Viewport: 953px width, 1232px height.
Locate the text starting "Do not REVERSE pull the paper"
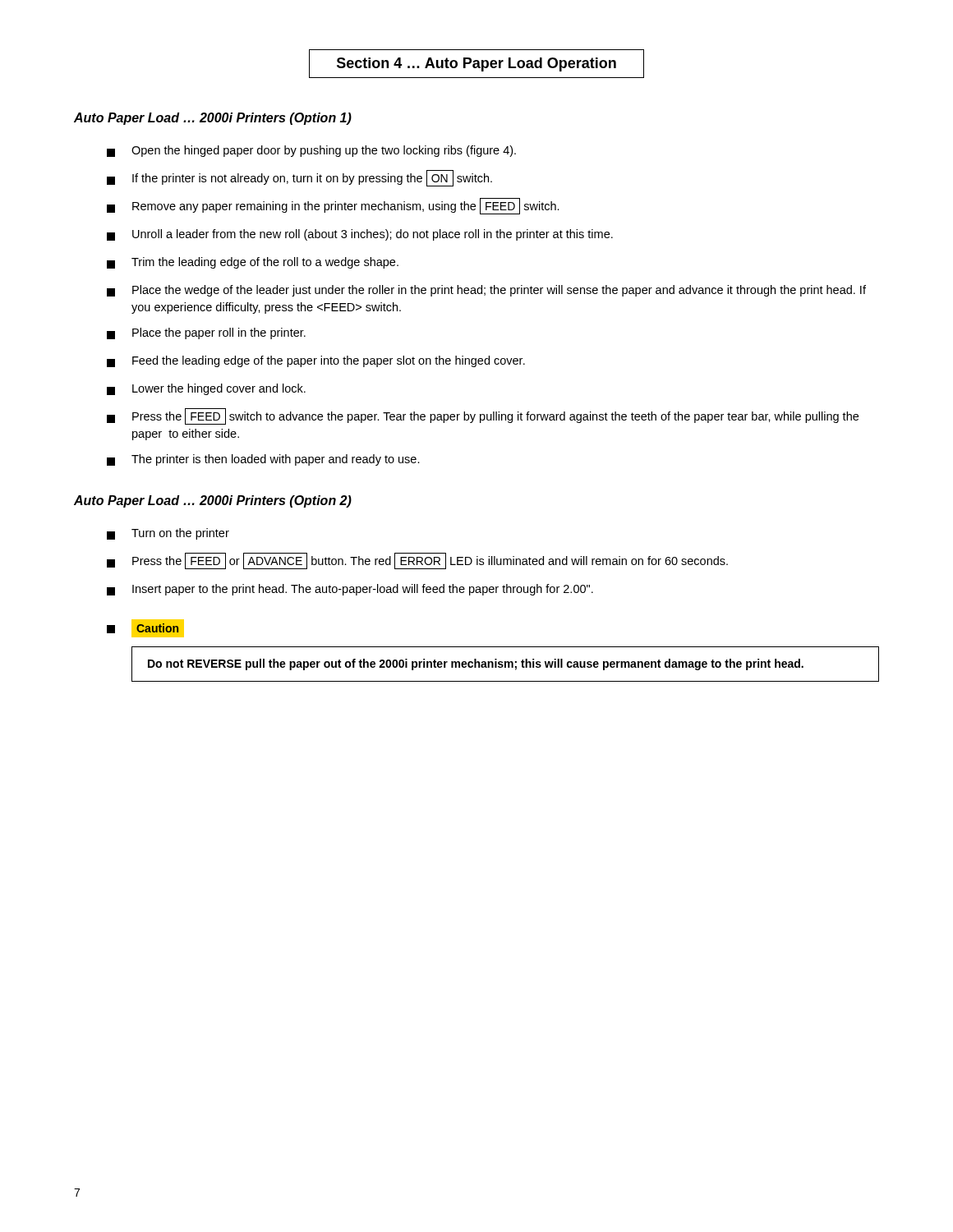pos(476,664)
